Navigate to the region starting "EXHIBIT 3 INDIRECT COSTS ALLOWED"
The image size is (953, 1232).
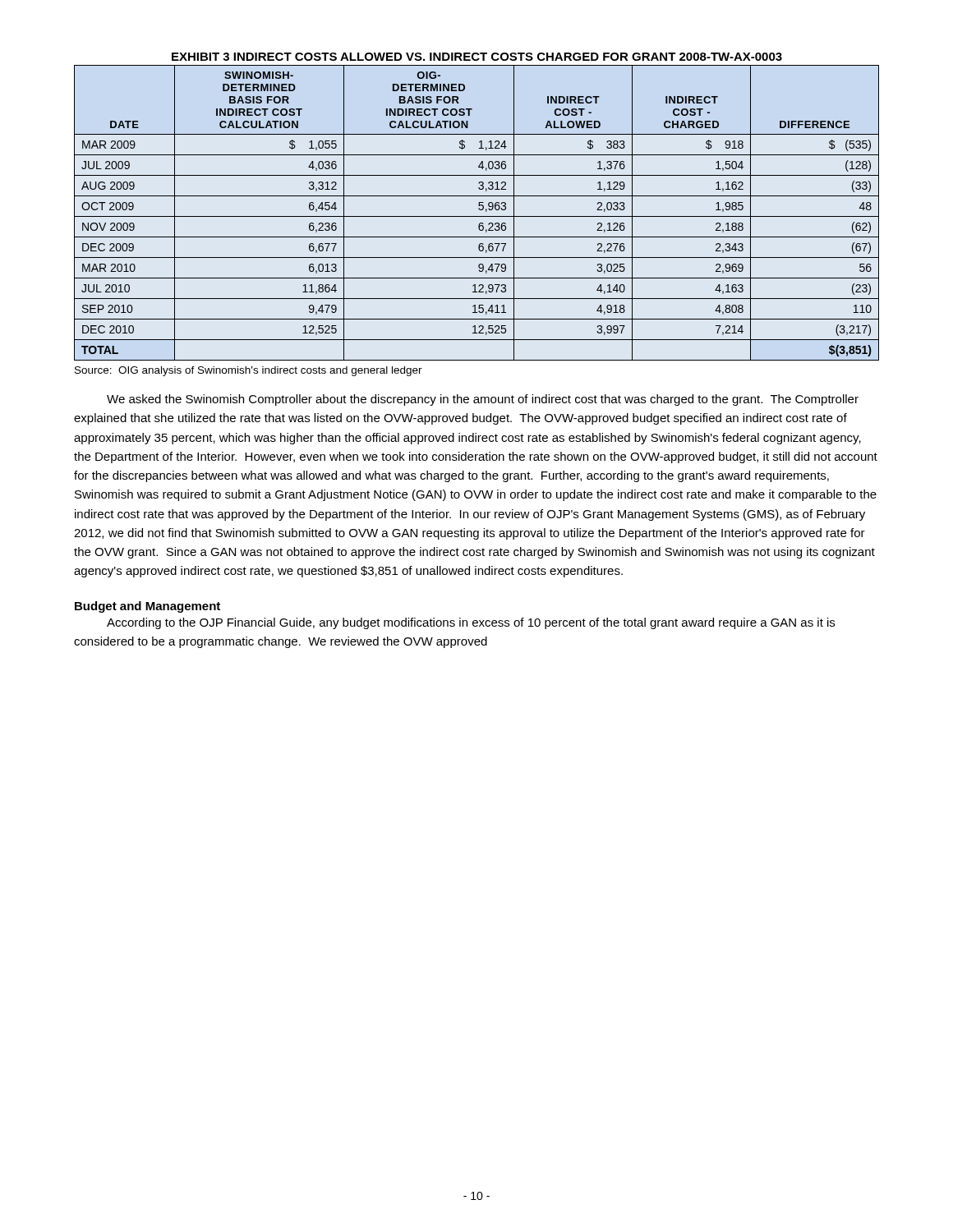[476, 56]
